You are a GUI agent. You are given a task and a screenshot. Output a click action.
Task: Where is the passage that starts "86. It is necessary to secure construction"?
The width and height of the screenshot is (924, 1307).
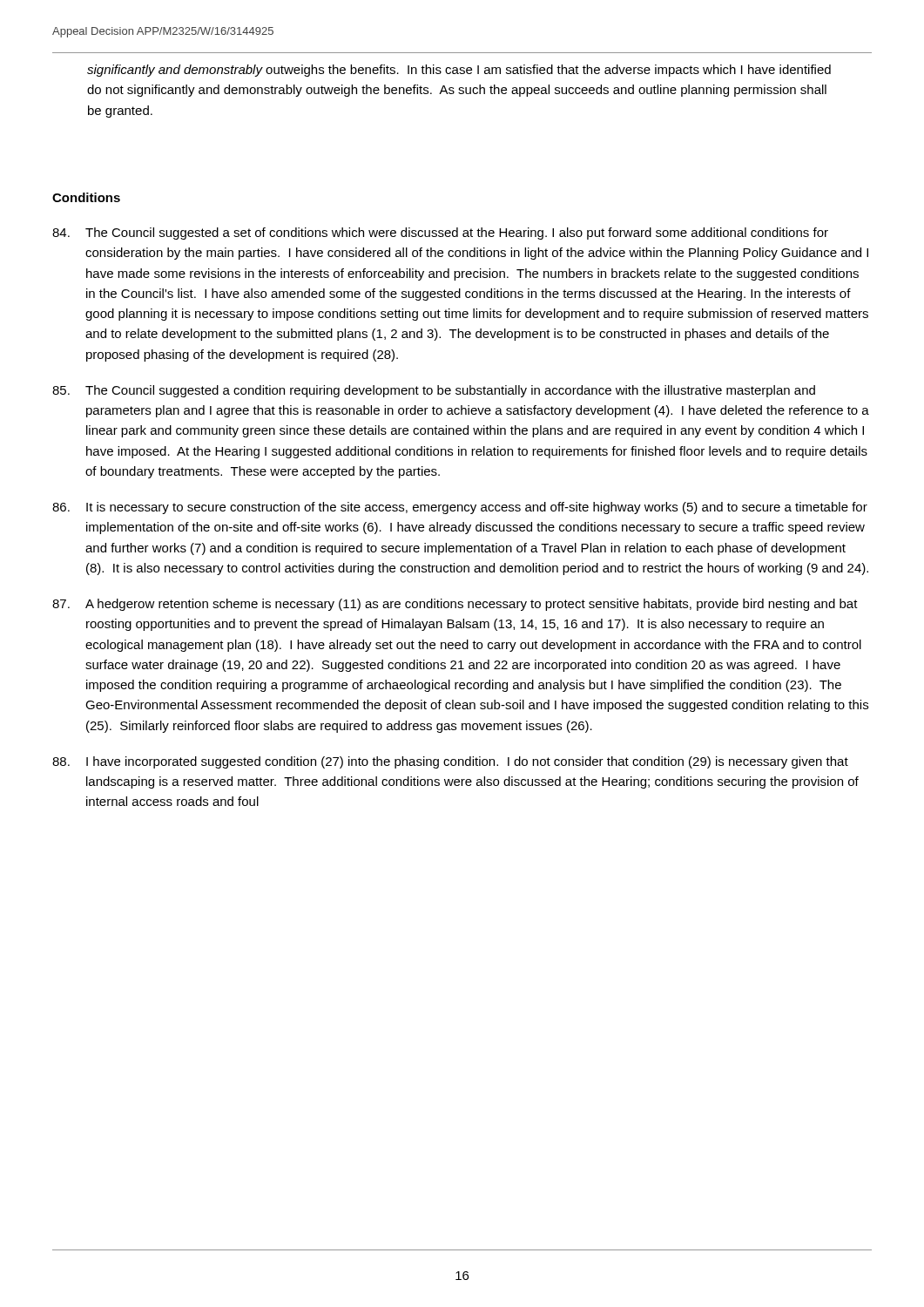click(x=462, y=537)
